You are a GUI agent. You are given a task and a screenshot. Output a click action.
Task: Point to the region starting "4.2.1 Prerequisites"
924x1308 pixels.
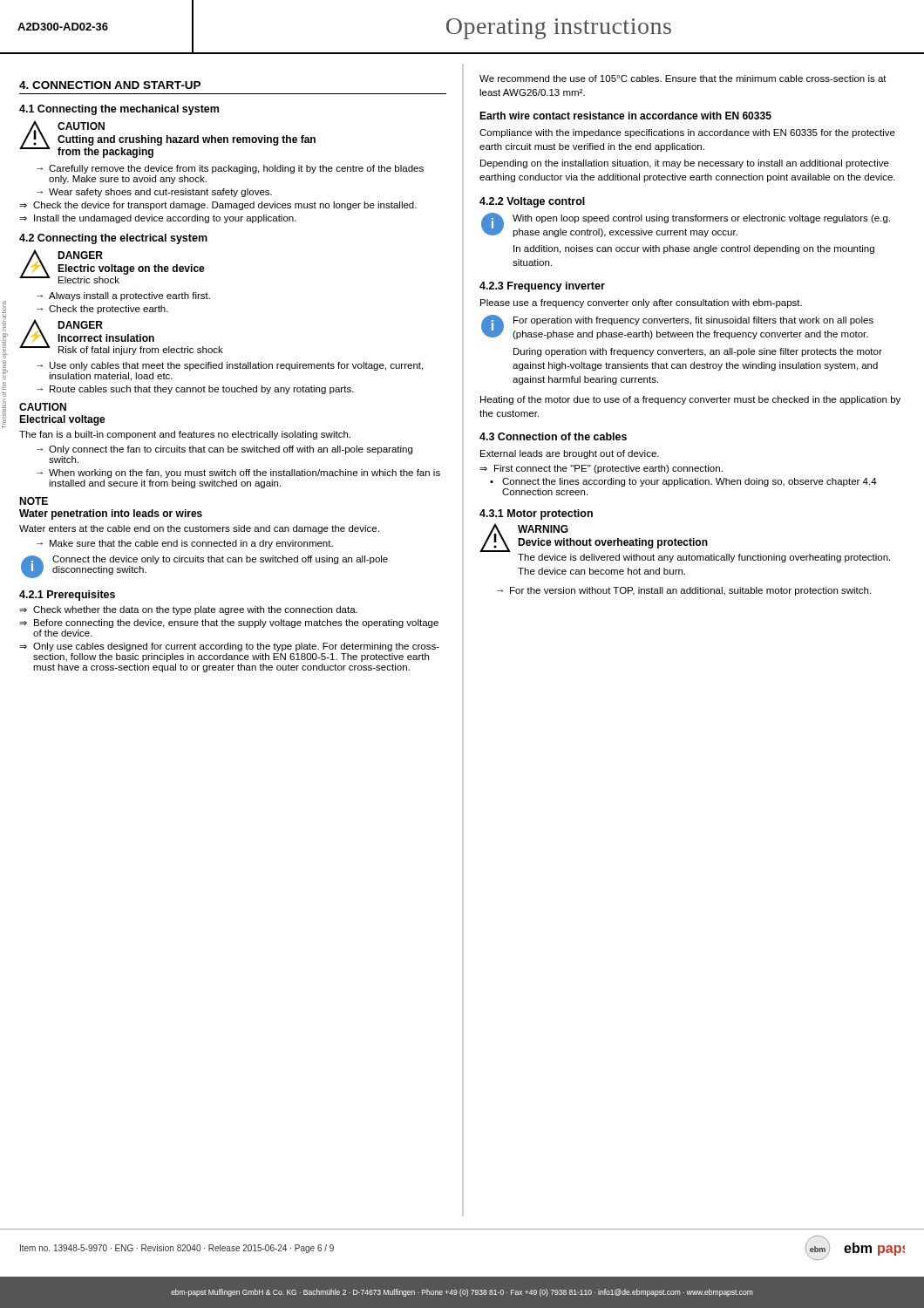pos(67,595)
